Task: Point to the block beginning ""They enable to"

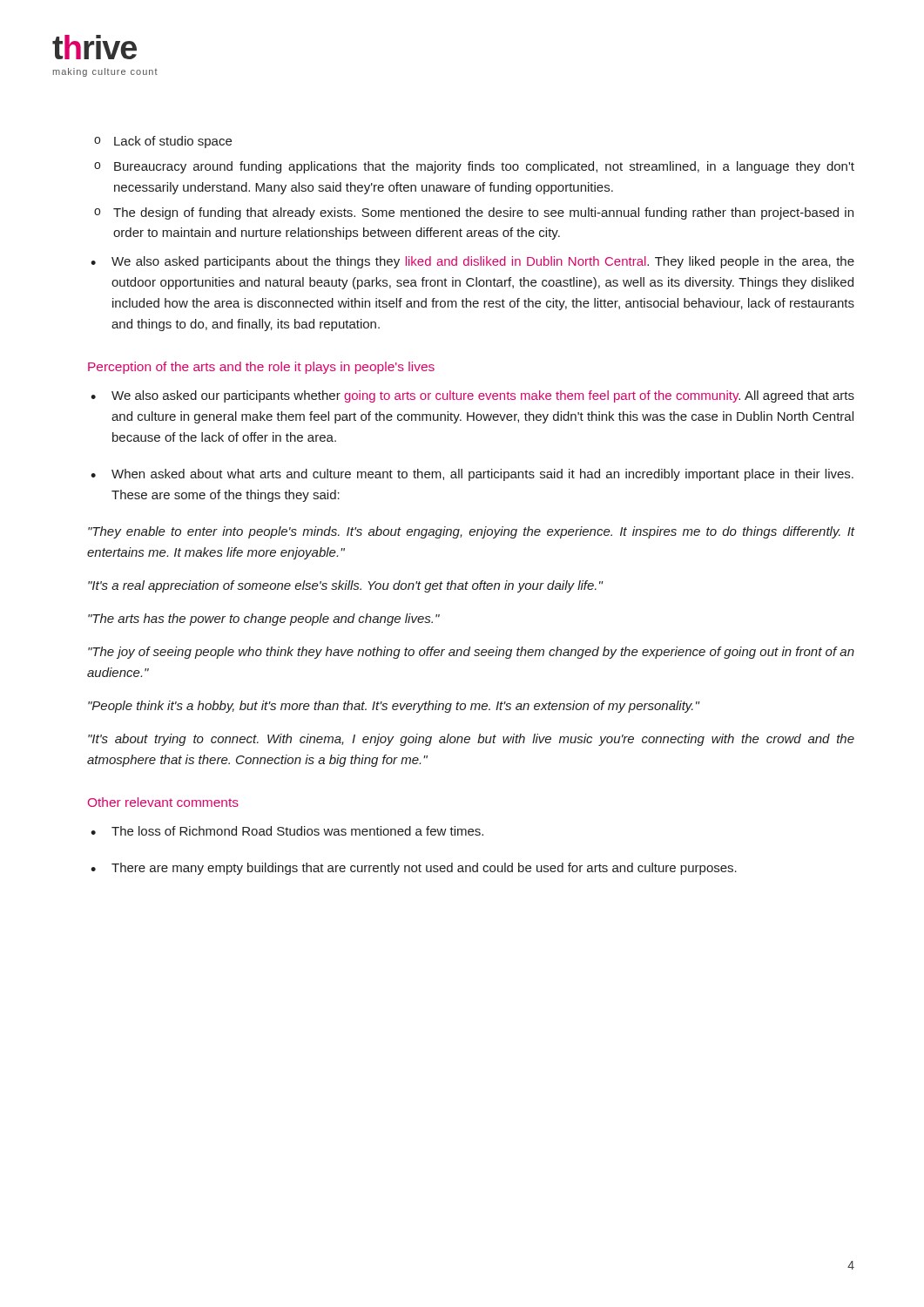Action: pyautogui.click(x=471, y=542)
